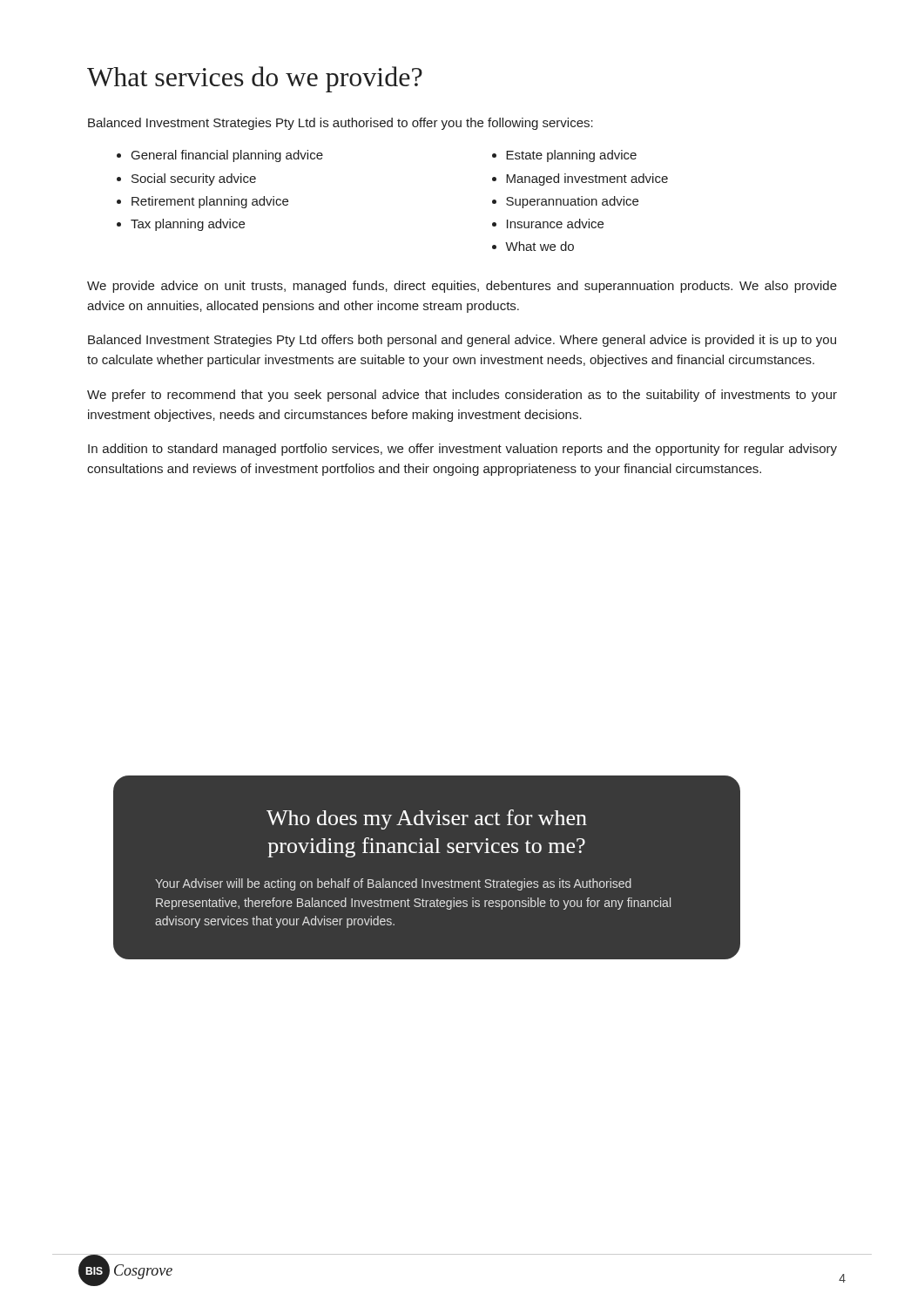Locate the block of text that opens with "We provide advice on unit trusts, managed"
The height and width of the screenshot is (1307, 924).
[x=462, y=295]
